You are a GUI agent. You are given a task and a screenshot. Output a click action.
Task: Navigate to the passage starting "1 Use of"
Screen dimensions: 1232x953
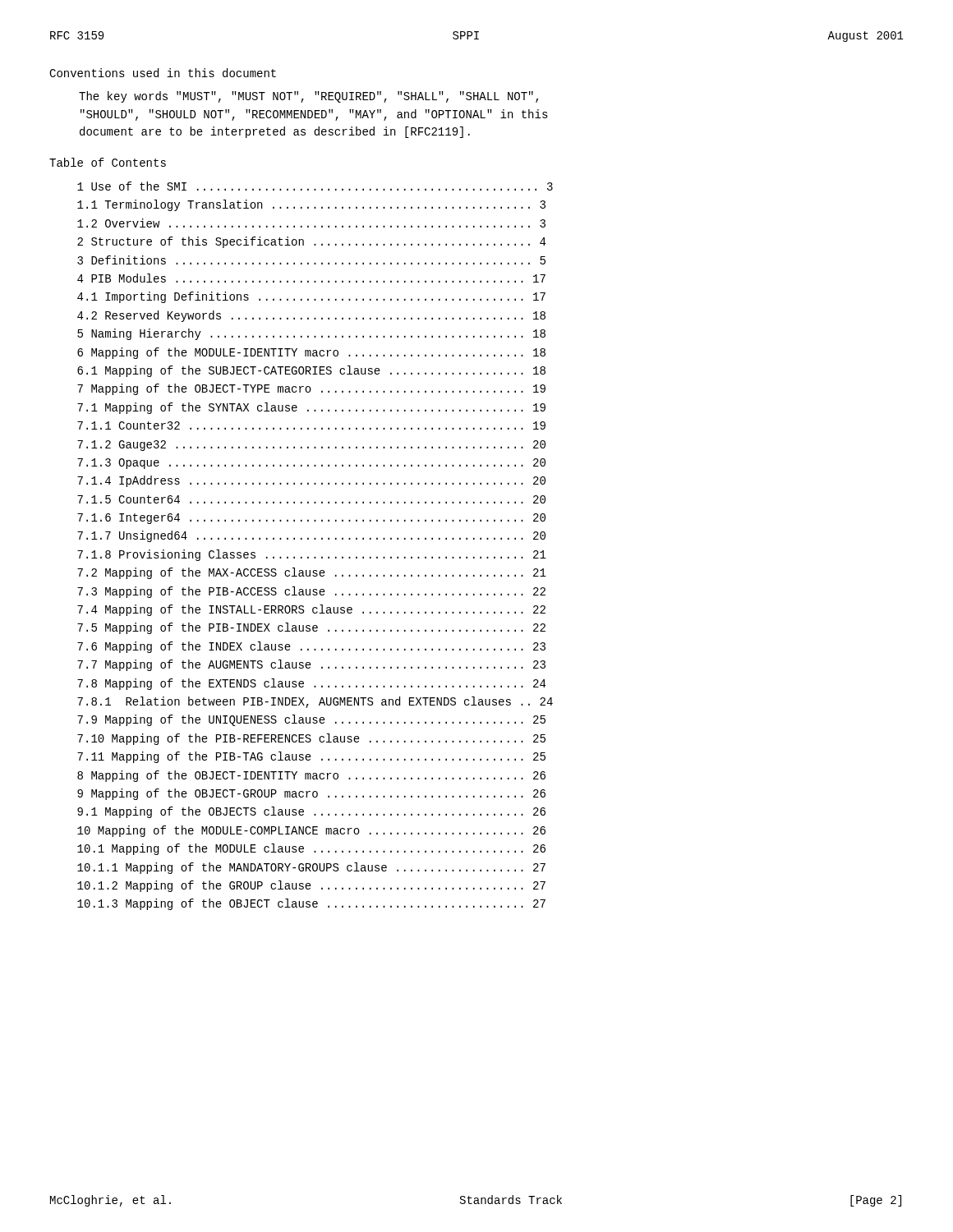[x=476, y=546]
